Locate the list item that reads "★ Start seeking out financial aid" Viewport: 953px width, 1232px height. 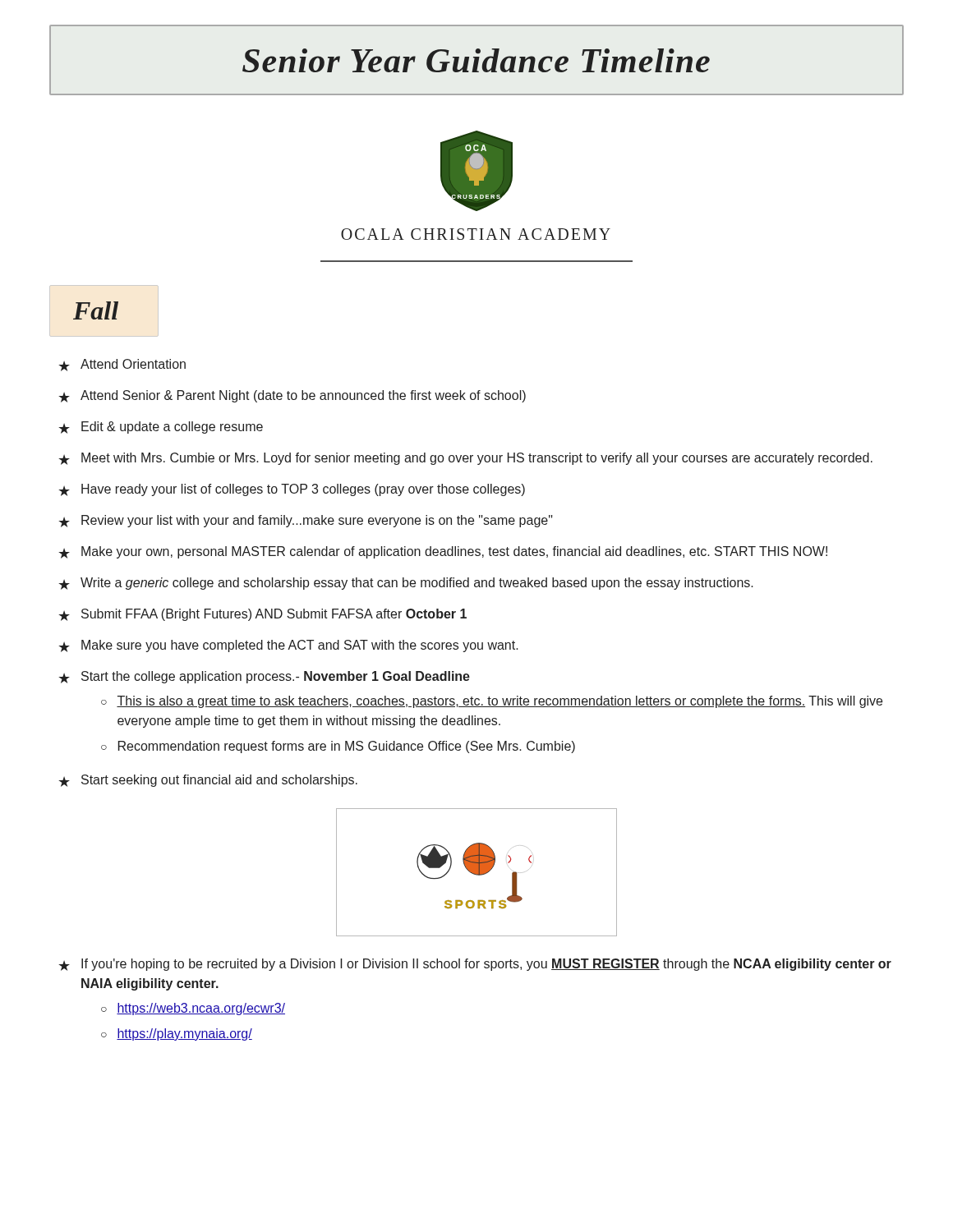208,781
